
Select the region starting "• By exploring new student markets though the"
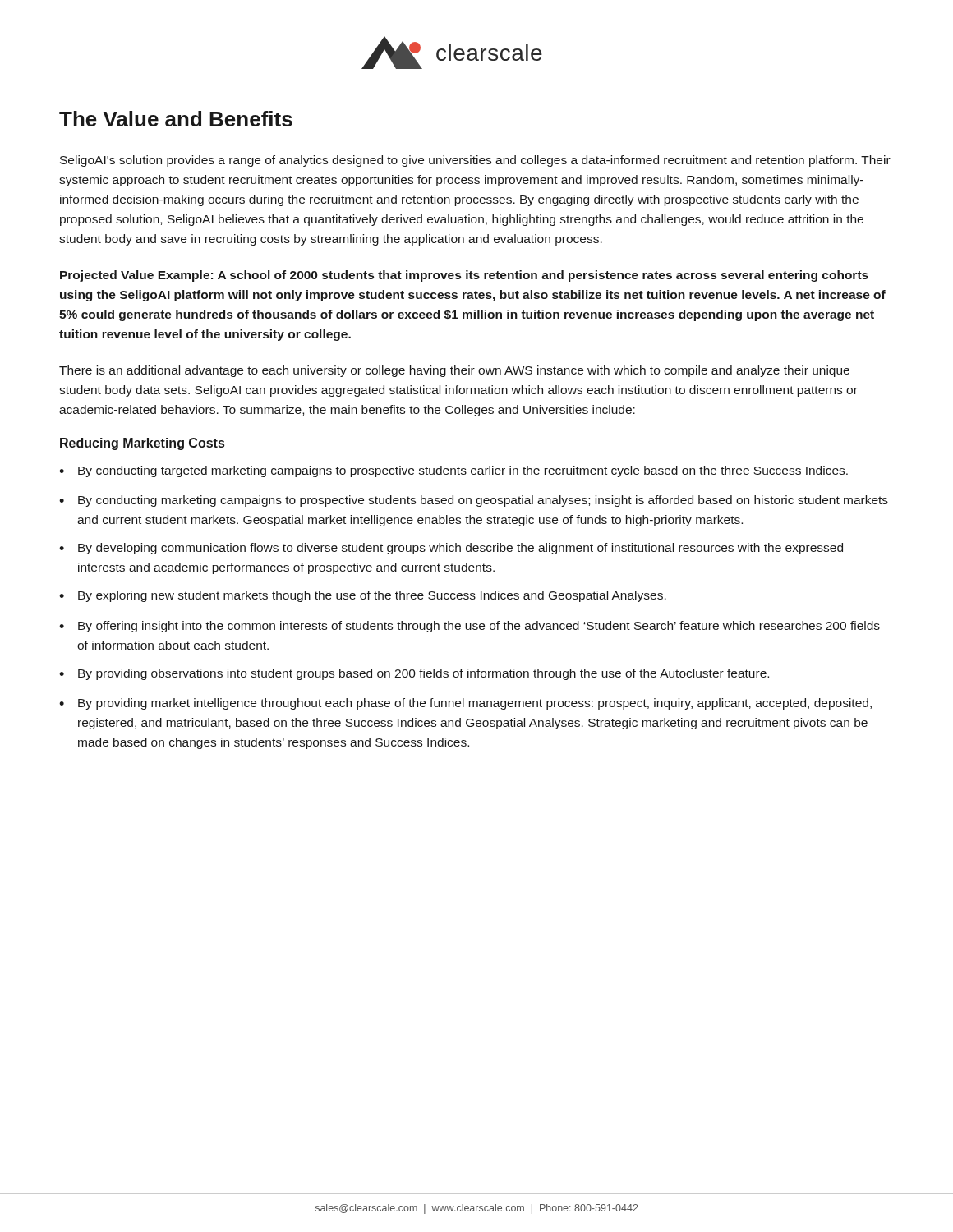coord(476,597)
